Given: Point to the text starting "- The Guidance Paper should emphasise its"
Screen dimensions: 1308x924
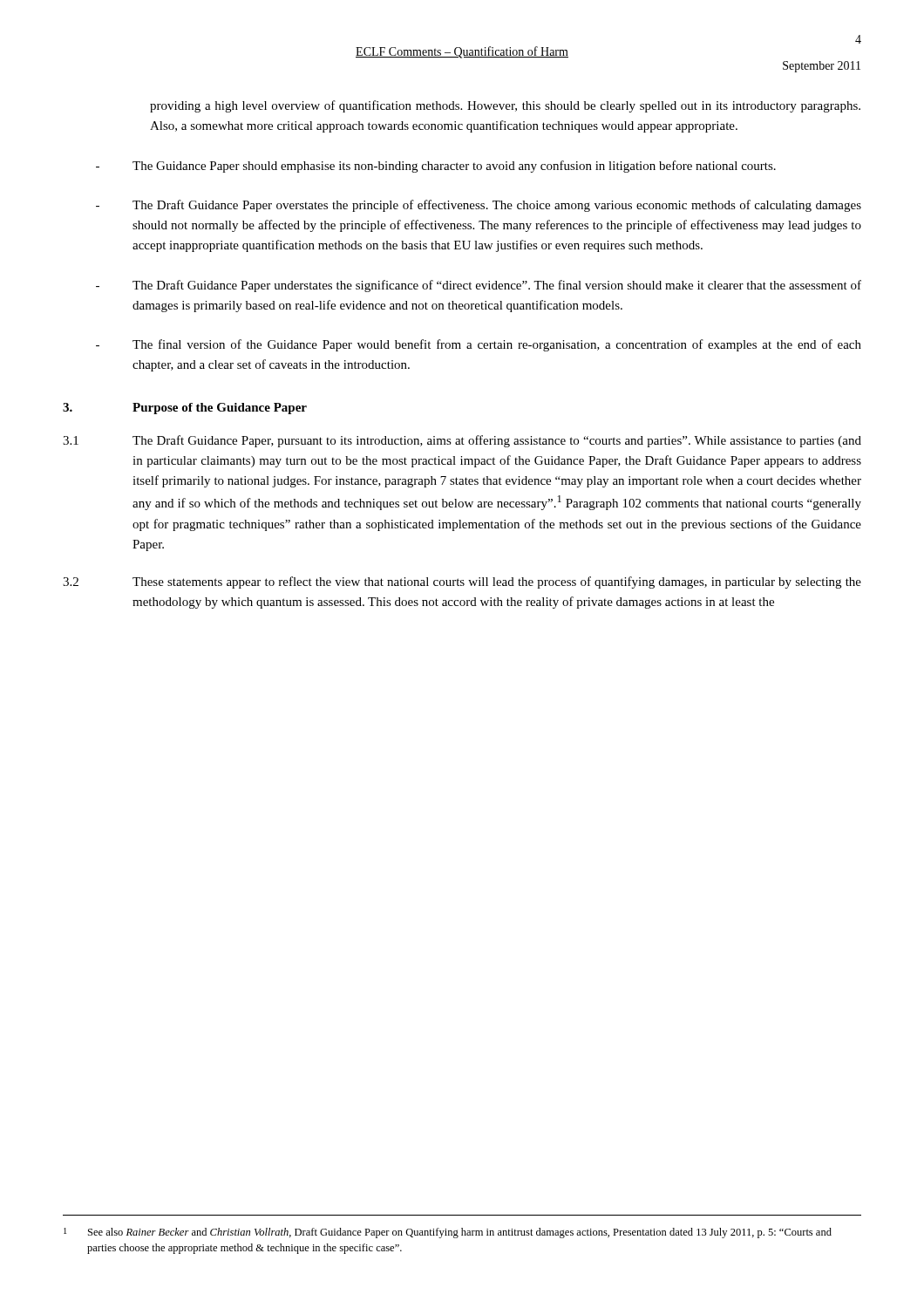Looking at the screenshot, I should 462,166.
